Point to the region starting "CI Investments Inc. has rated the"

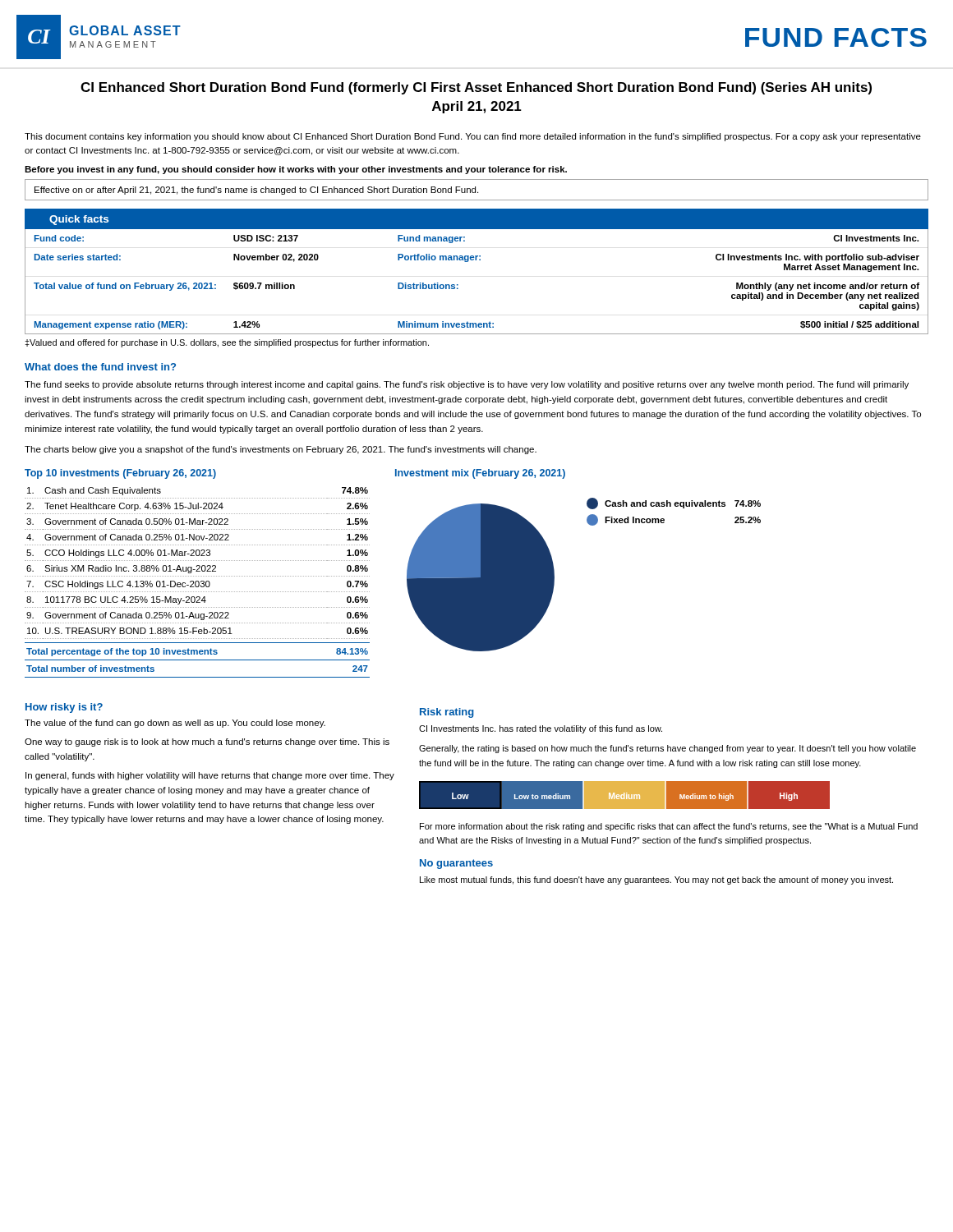click(x=541, y=729)
